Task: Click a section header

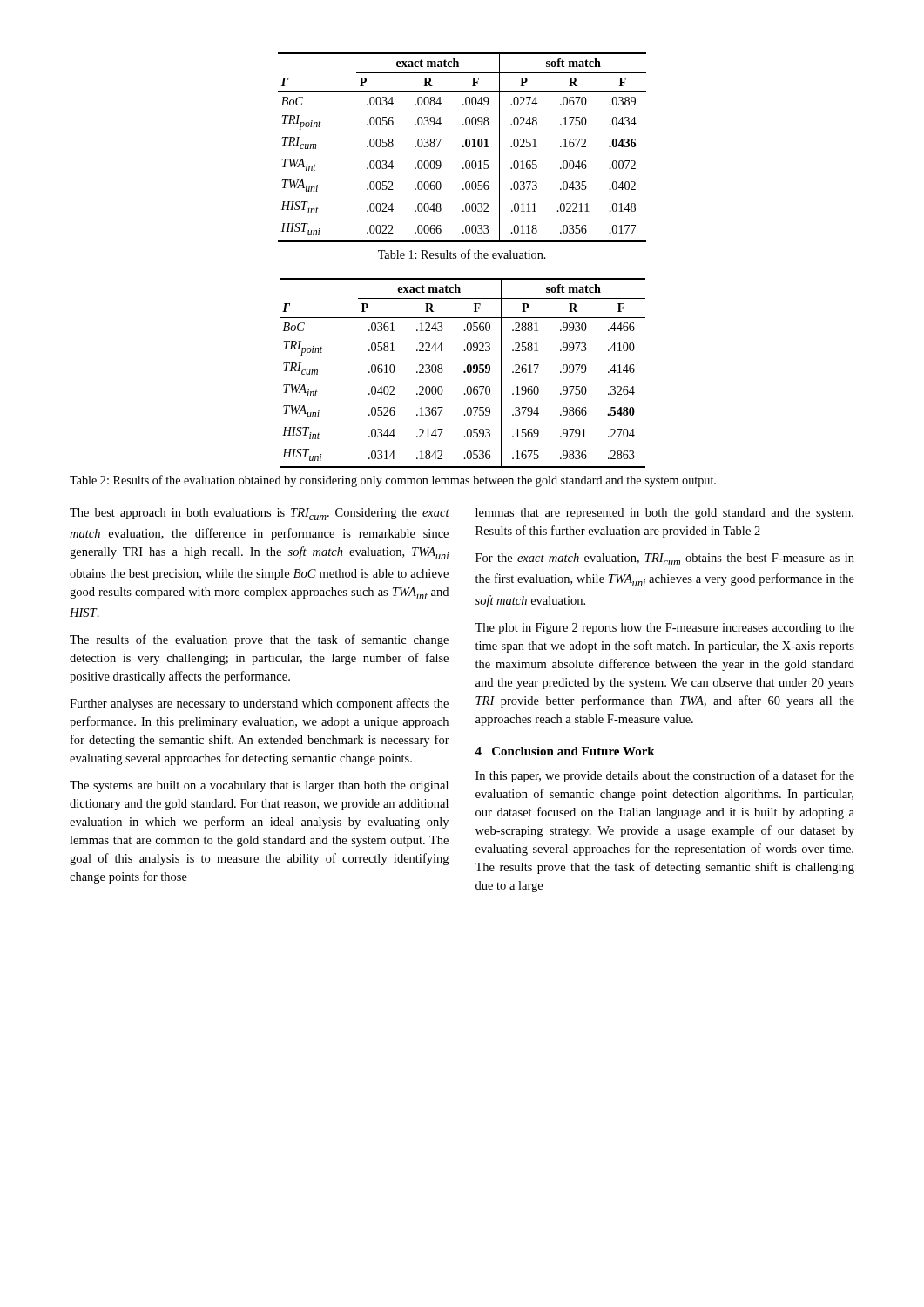Action: pyautogui.click(x=565, y=751)
